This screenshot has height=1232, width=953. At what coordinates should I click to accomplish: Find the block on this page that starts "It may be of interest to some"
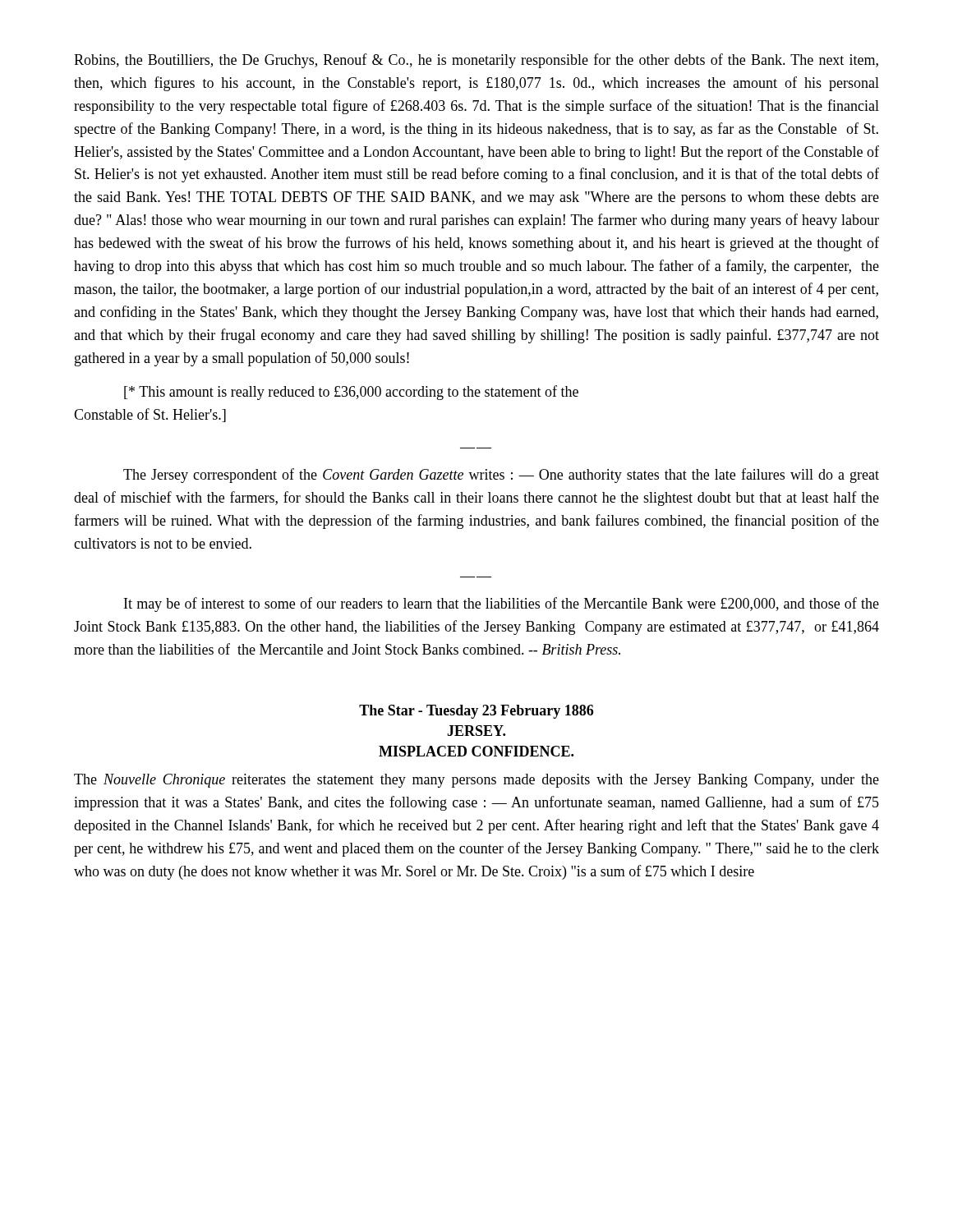point(476,626)
